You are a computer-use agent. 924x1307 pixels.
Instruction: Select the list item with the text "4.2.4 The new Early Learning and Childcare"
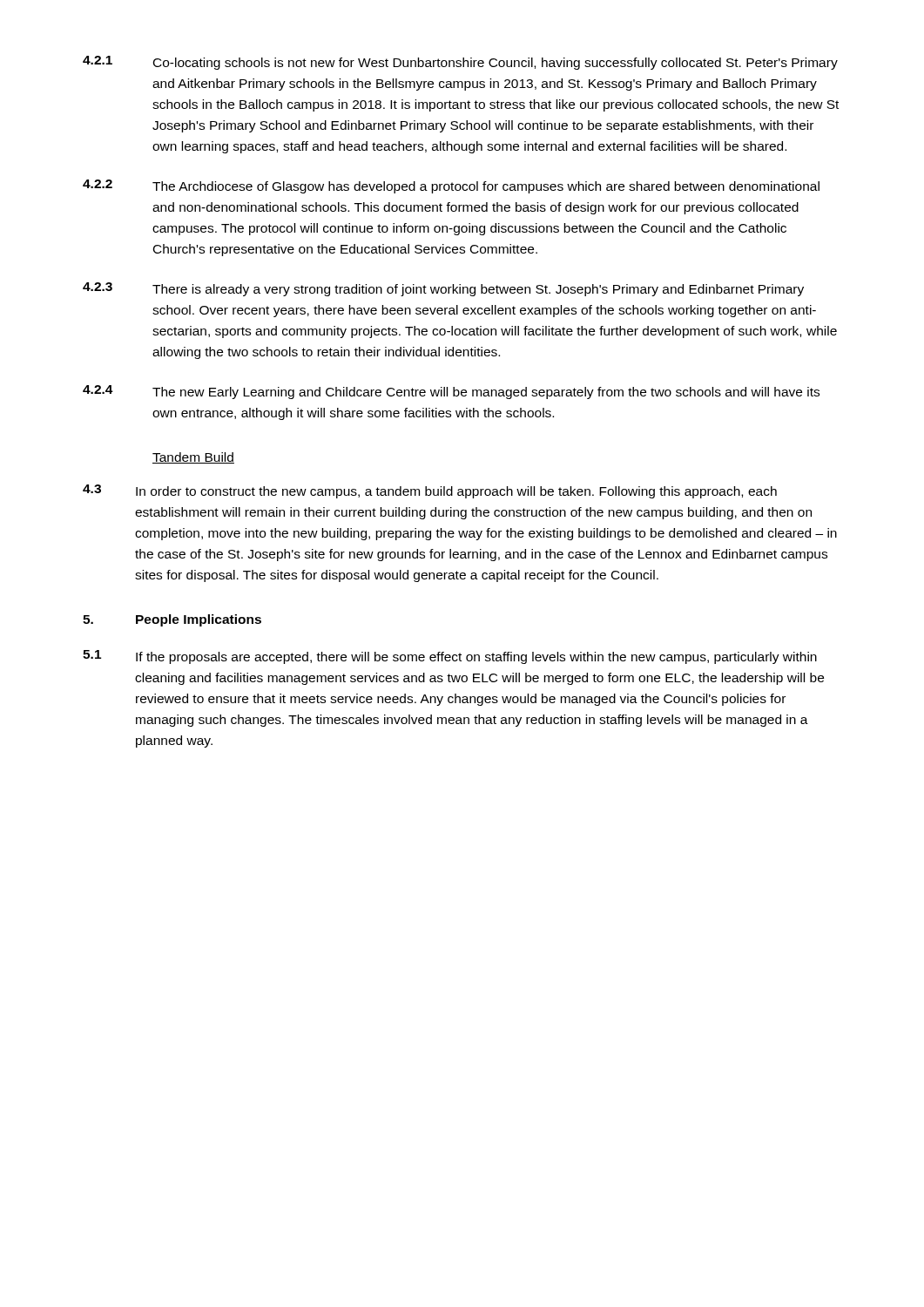pyautogui.click(x=462, y=403)
